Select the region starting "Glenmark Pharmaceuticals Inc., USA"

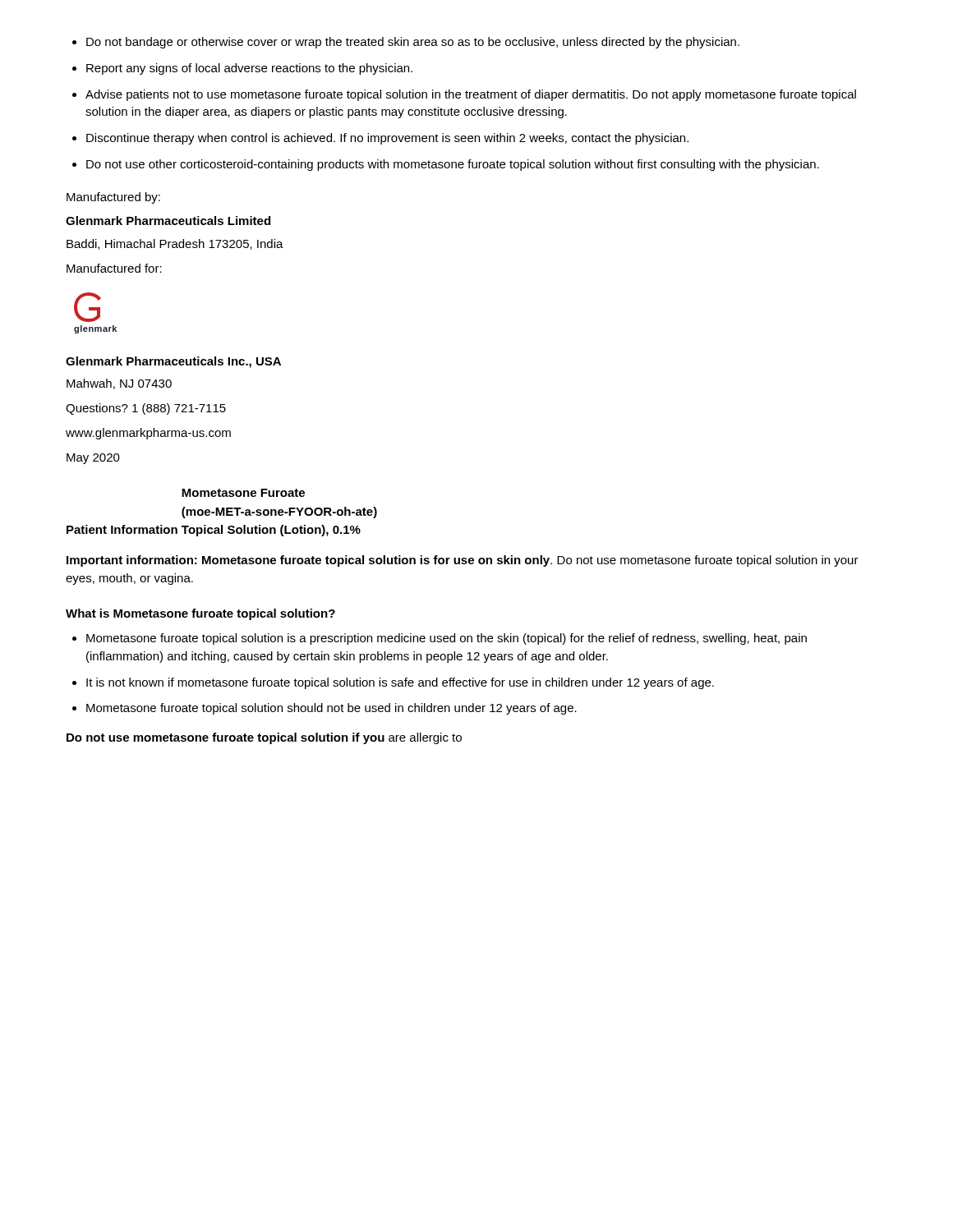click(x=174, y=361)
